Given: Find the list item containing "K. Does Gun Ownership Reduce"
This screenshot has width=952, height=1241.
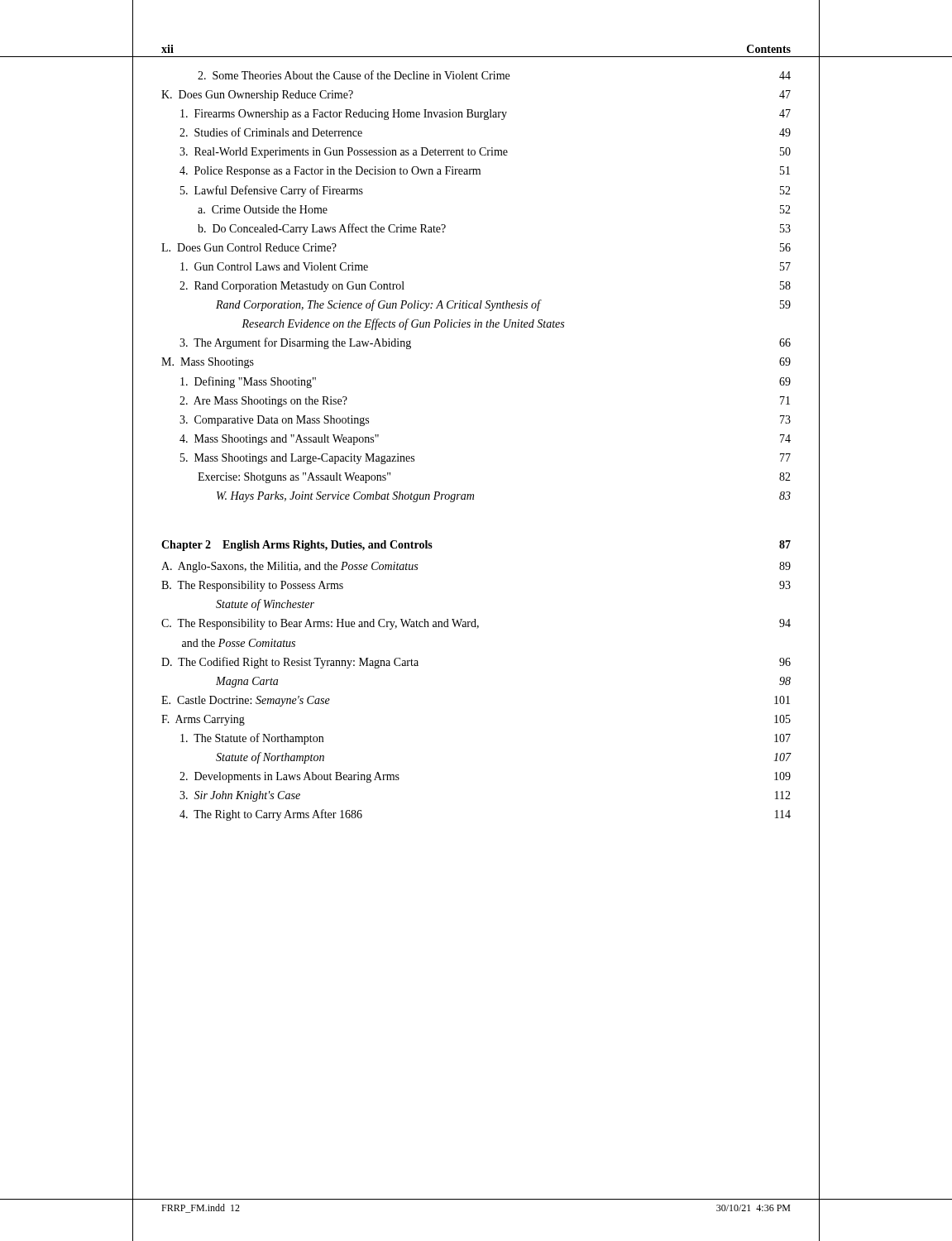Looking at the screenshot, I should [265, 96].
